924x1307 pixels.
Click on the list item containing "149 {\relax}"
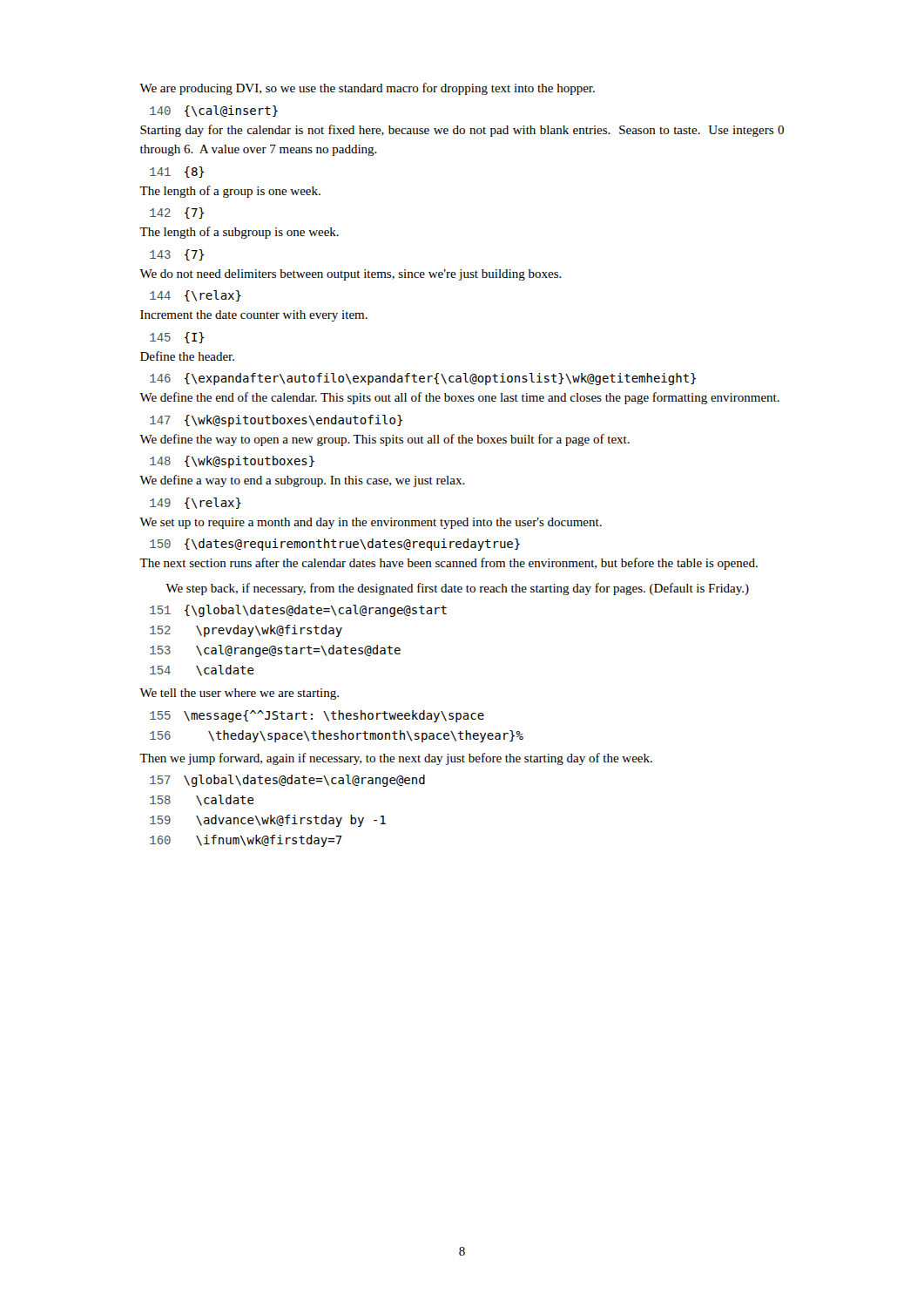pyautogui.click(x=191, y=503)
